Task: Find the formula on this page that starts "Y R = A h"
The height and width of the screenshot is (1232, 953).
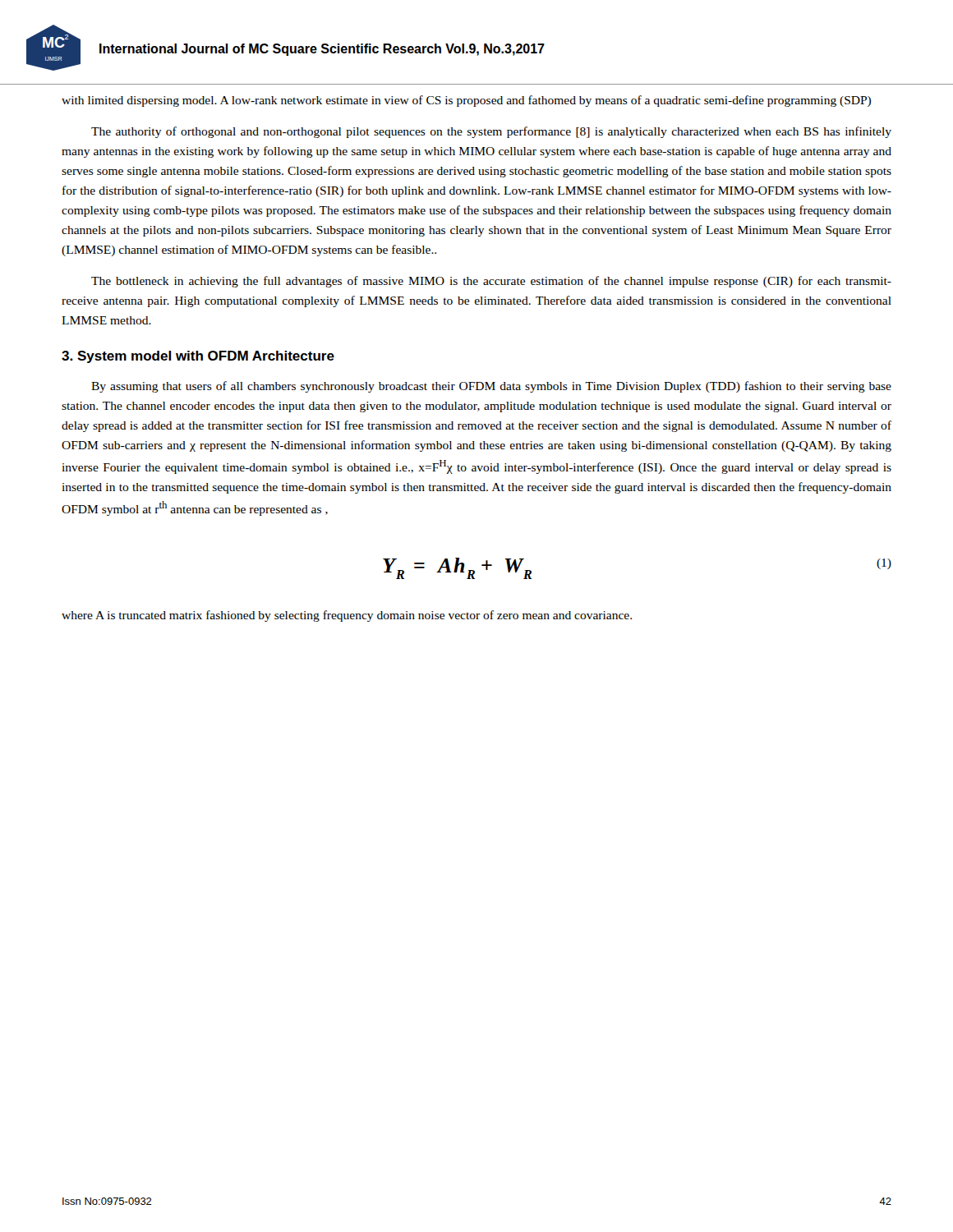Action: [x=476, y=562]
